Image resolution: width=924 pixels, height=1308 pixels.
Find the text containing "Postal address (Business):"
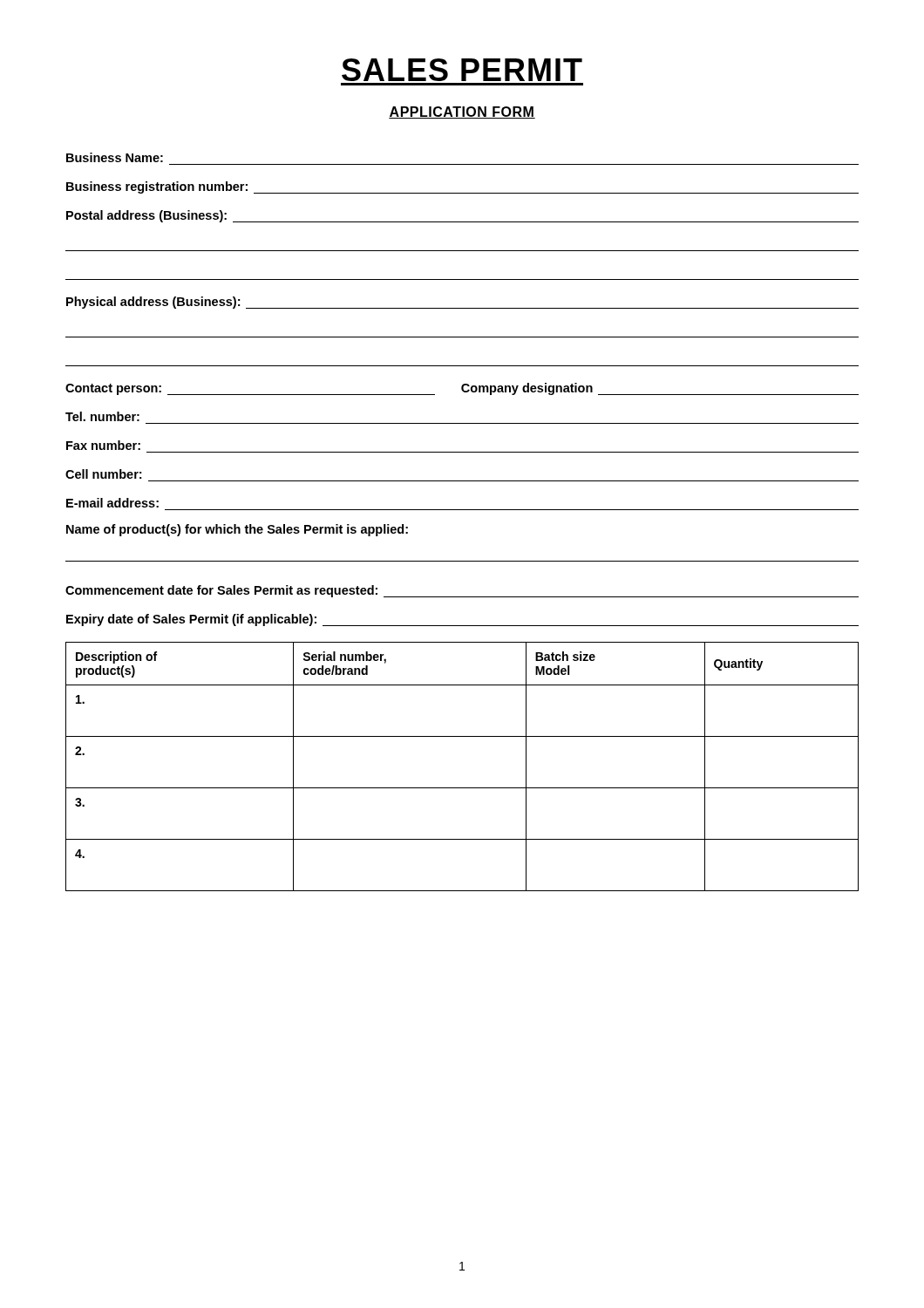(x=462, y=214)
